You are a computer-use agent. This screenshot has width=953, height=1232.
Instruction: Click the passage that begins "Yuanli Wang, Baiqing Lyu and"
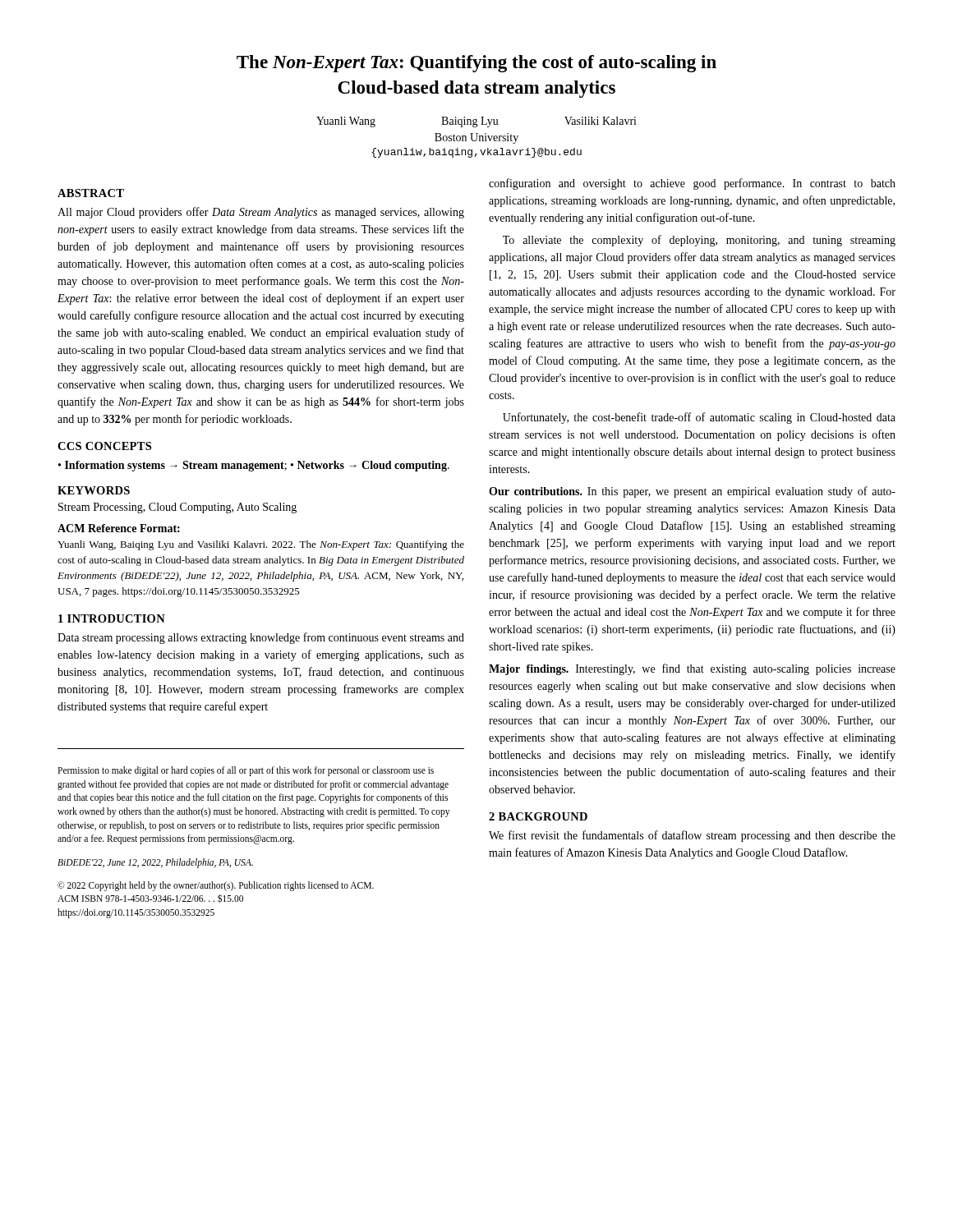(261, 567)
